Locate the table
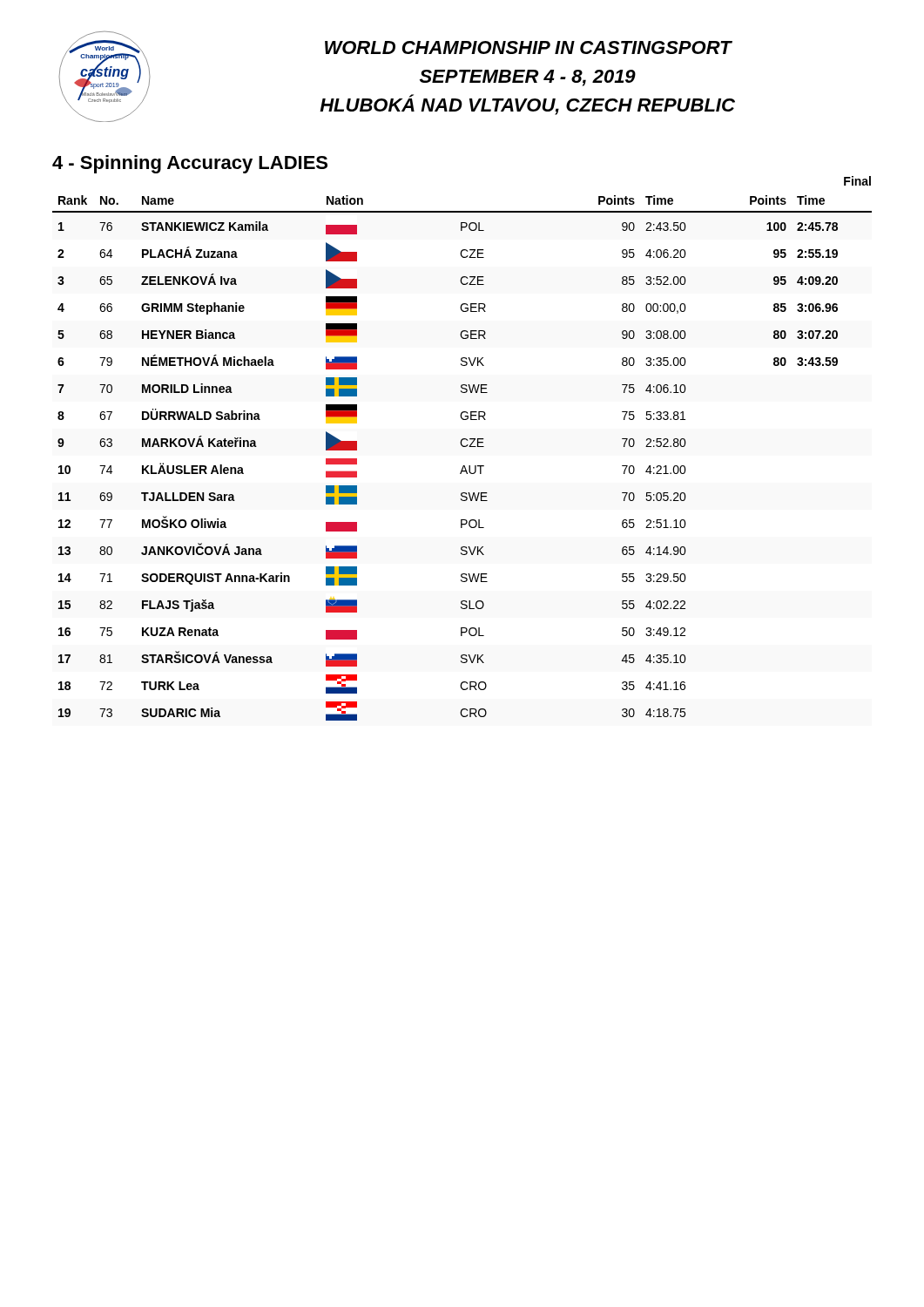Viewport: 924px width, 1307px height. [x=462, y=458]
